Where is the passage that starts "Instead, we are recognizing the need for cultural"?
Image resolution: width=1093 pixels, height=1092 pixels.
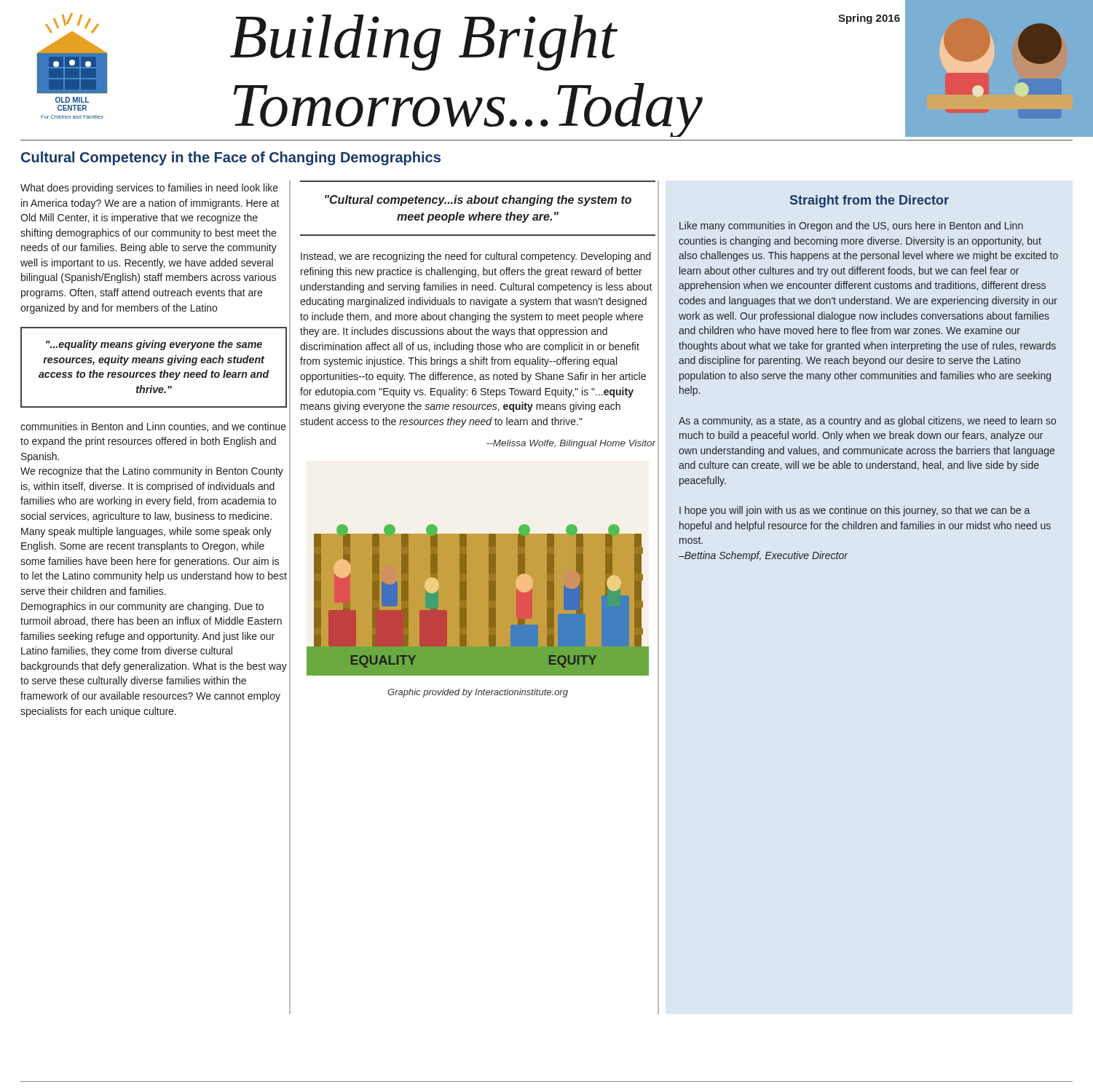click(476, 339)
